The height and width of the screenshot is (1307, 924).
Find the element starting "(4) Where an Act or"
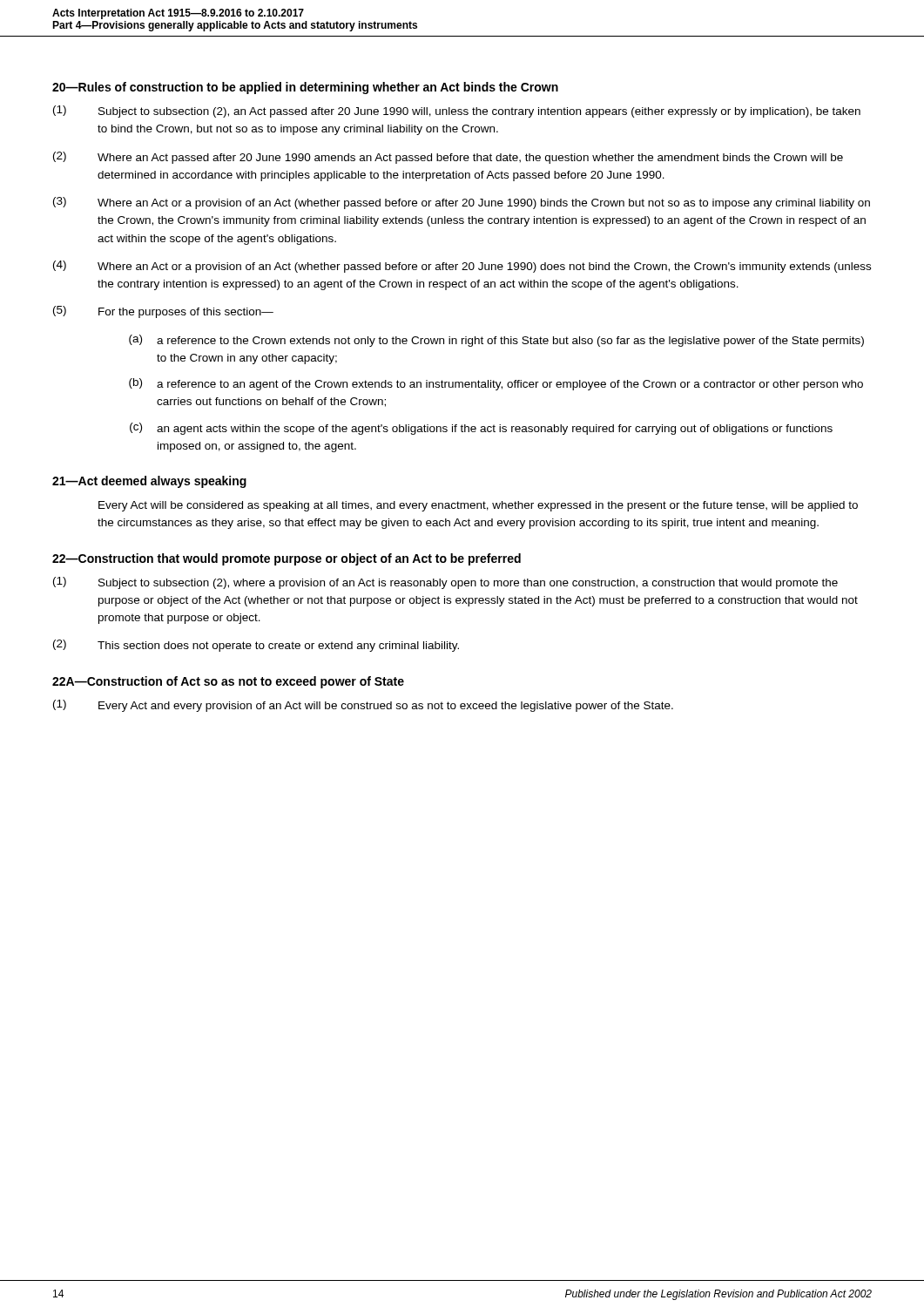[x=462, y=275]
